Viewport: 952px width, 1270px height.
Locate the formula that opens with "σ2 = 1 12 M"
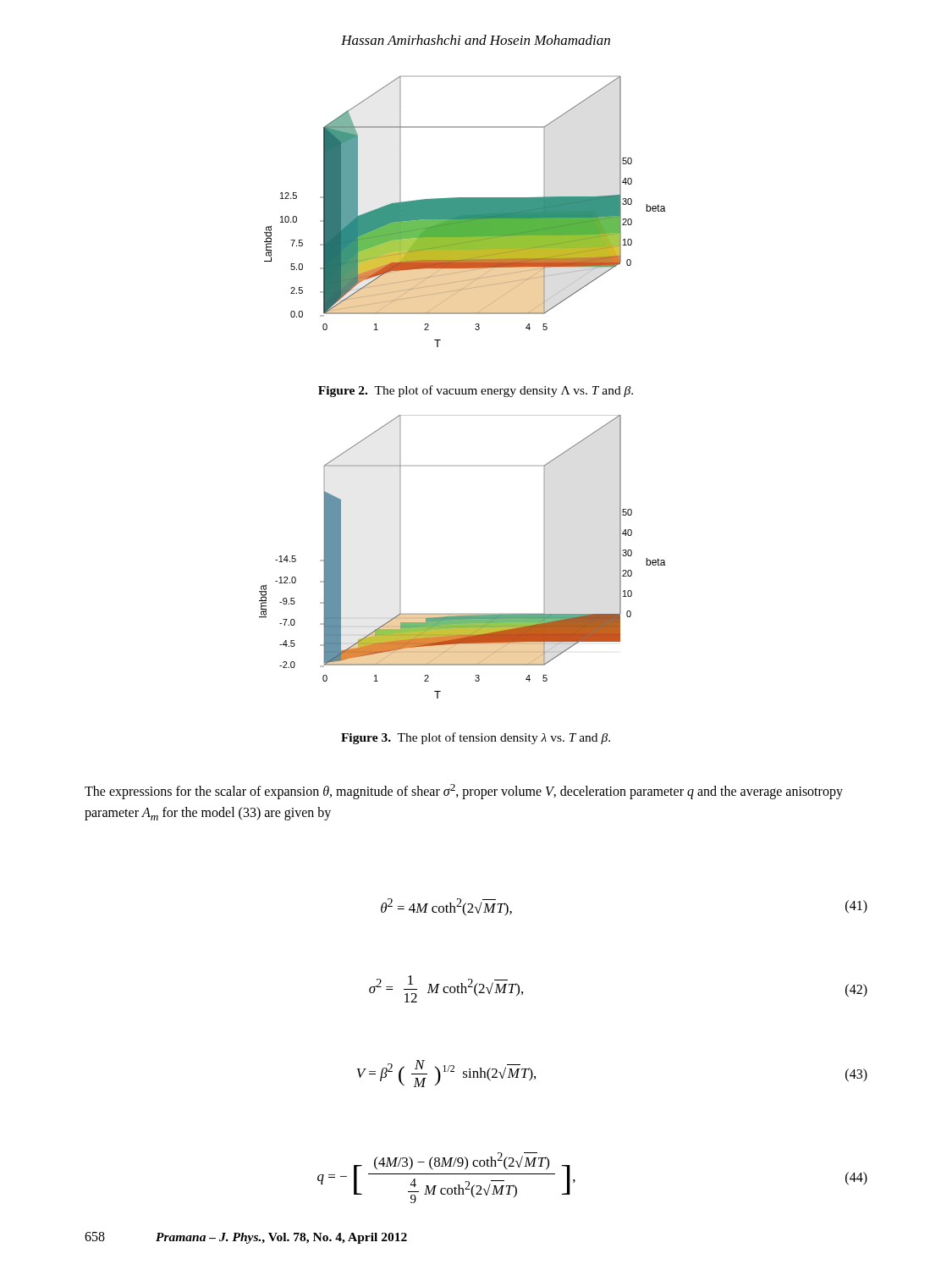tap(476, 990)
